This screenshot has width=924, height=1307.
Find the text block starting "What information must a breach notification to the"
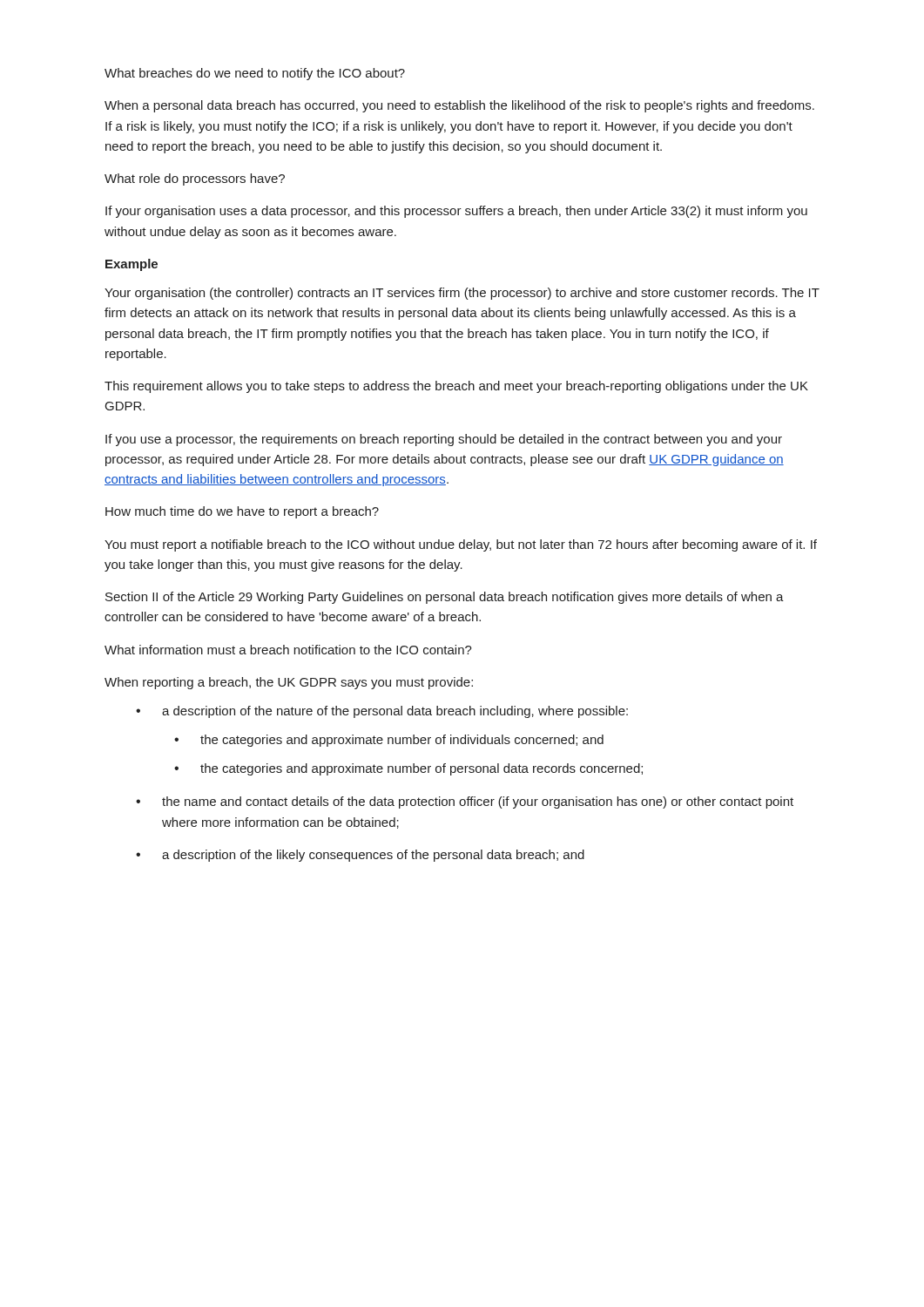coord(288,649)
